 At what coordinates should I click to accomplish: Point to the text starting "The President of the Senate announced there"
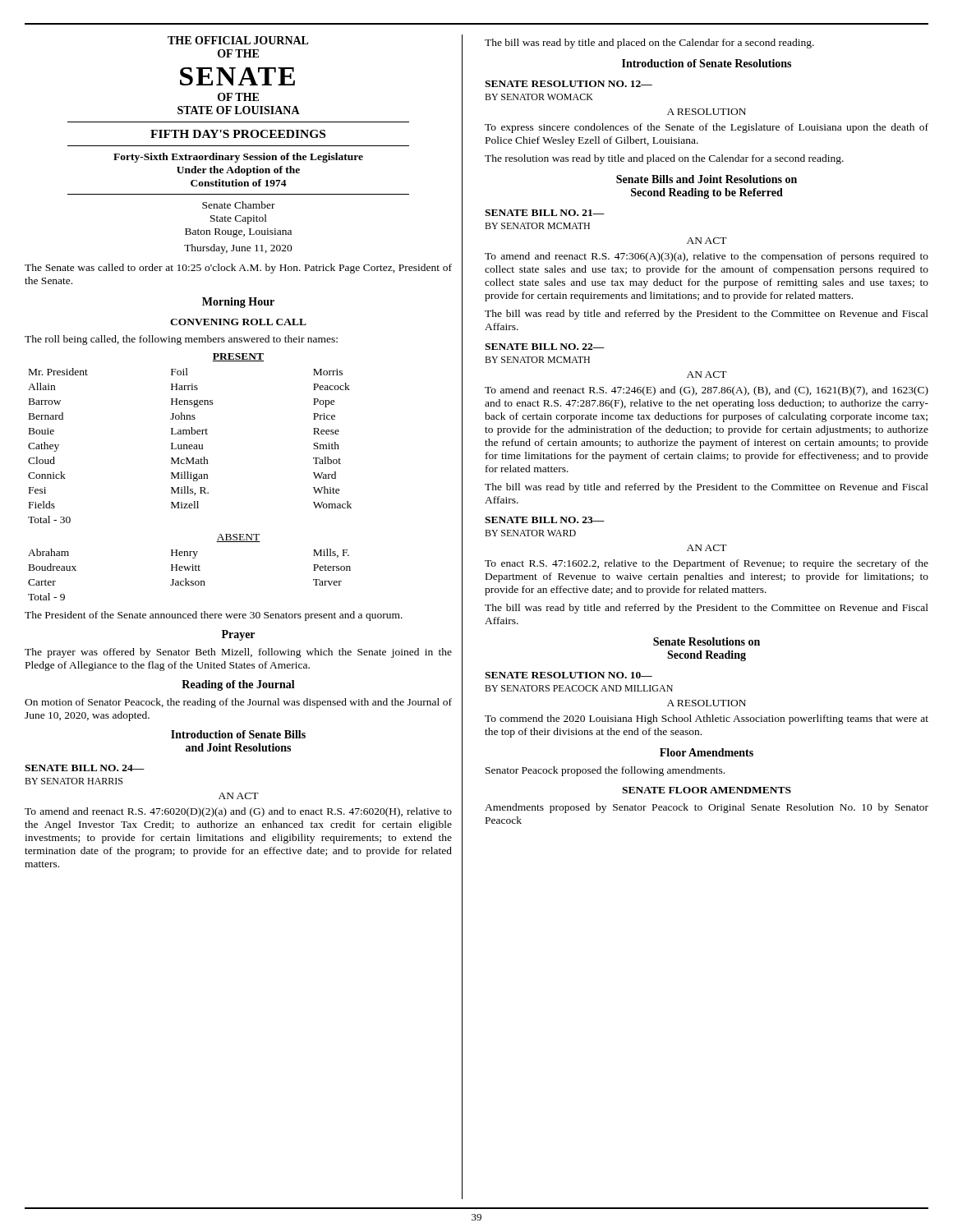pos(214,615)
